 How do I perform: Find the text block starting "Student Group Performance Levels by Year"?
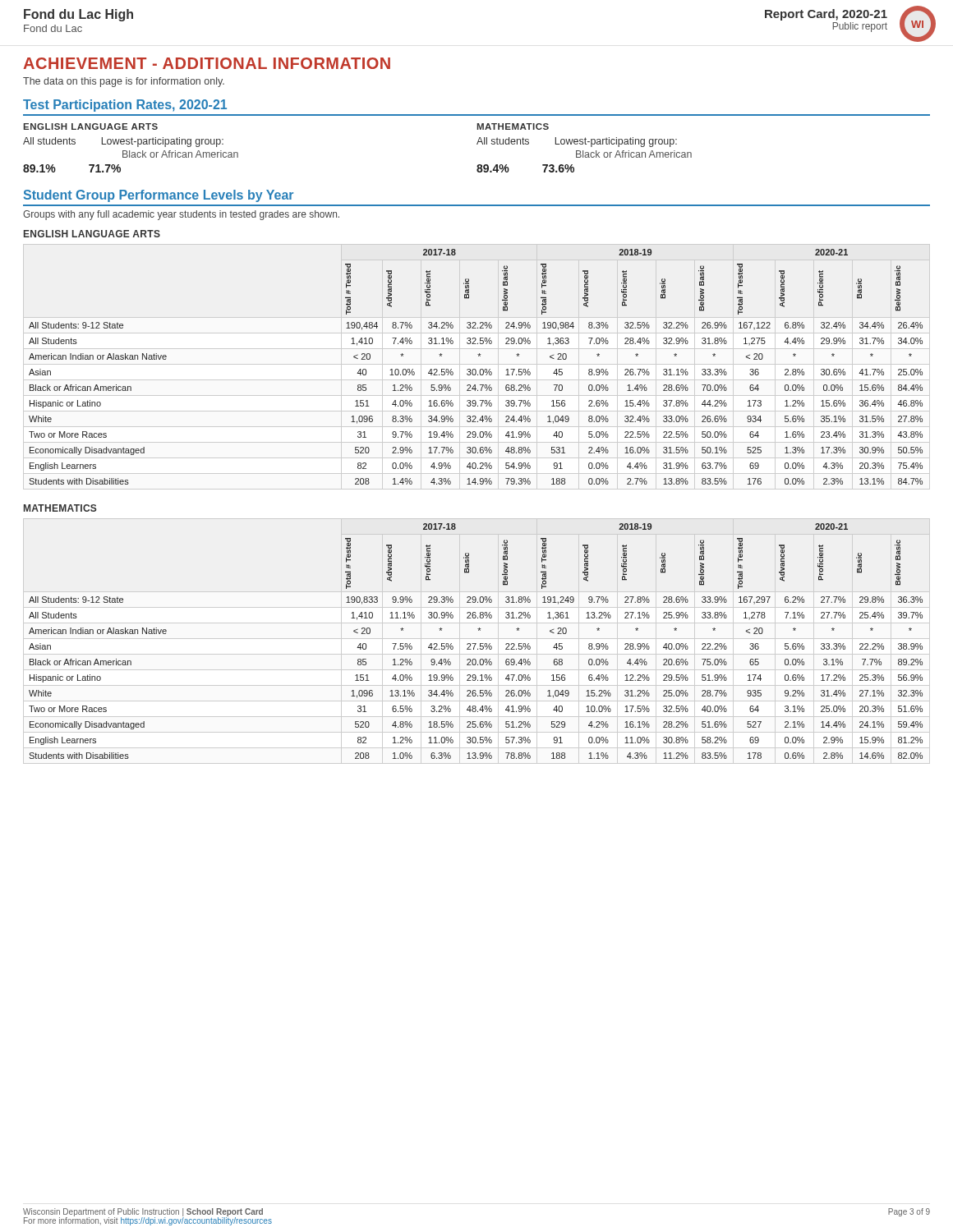(158, 195)
